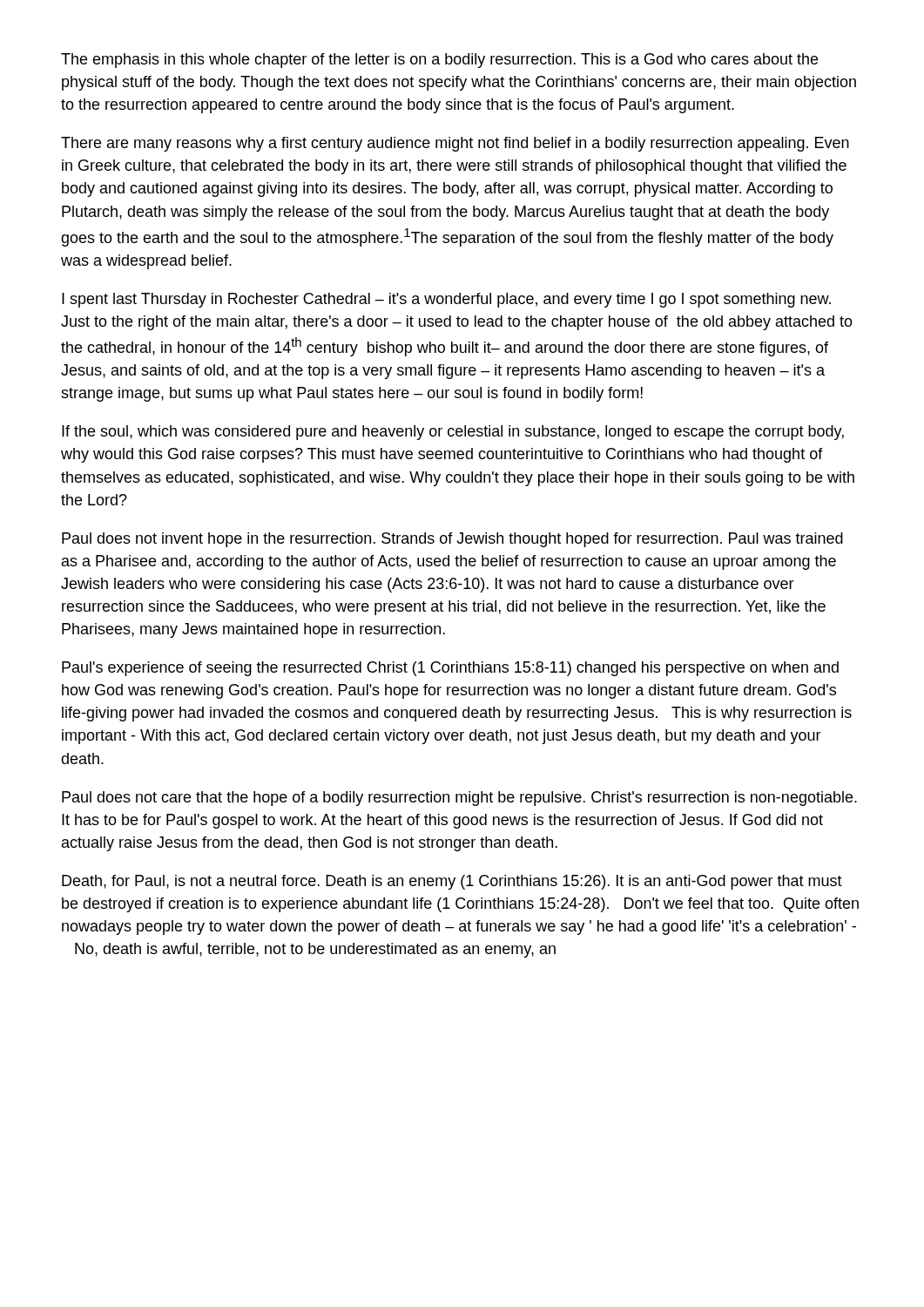Find the text block that reads "There are many reasons why a first century"
Screen dimensions: 1307x924
(455, 202)
